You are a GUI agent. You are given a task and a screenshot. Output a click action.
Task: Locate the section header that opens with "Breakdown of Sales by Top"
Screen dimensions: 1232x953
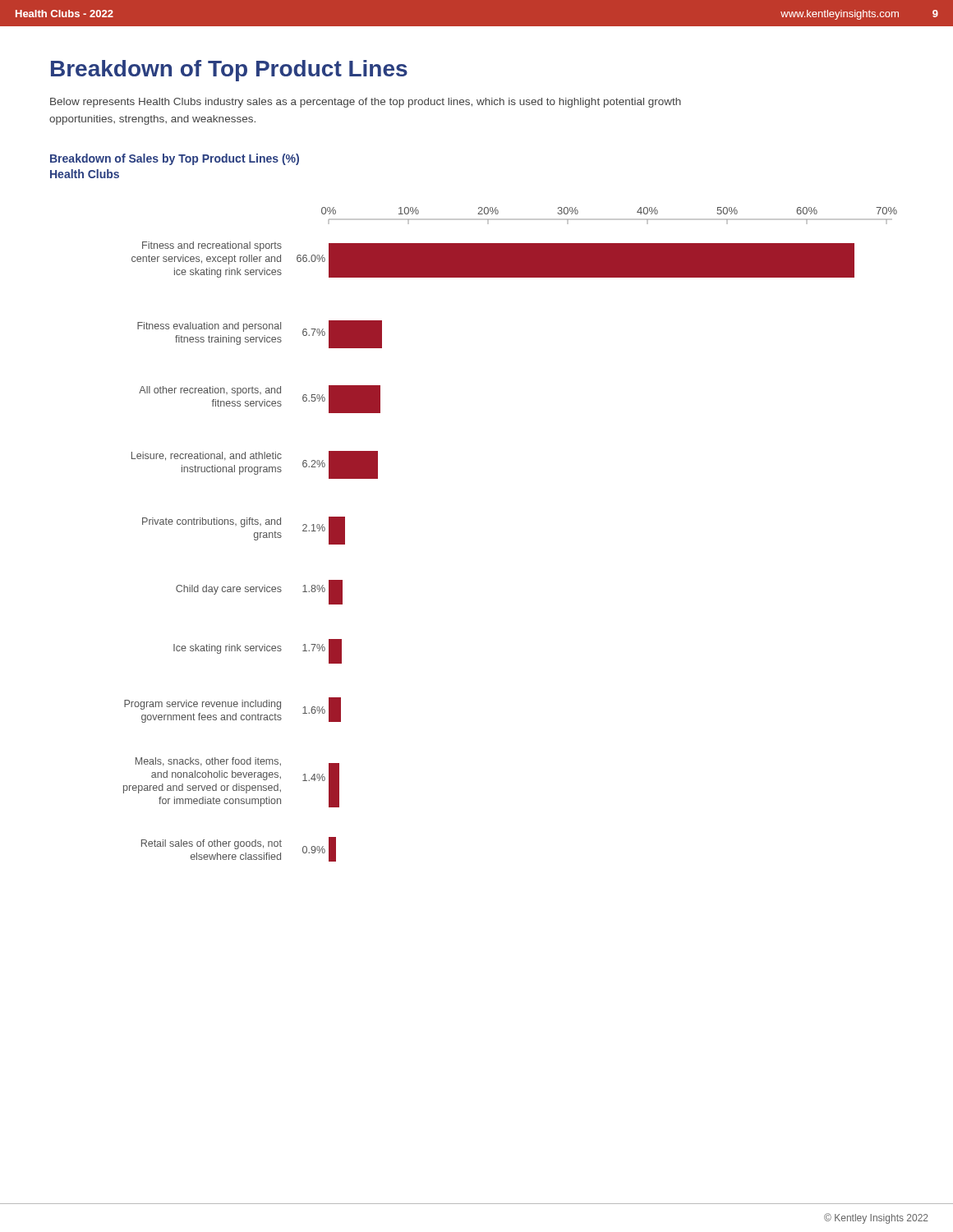point(174,166)
